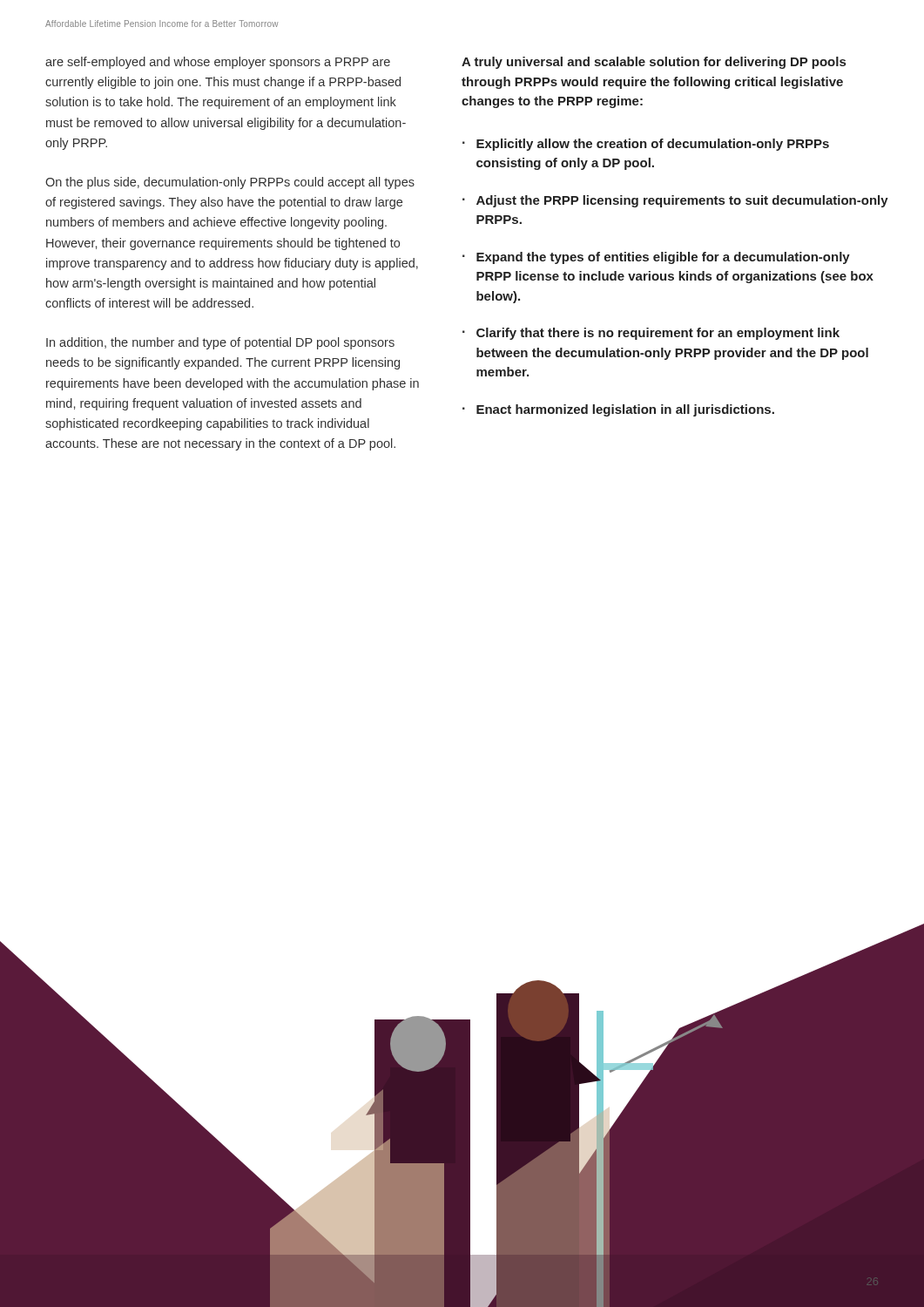Screen dimensions: 1307x924
Task: Find "· Enact harmonized legislation in all jurisdictions." on this page
Action: [x=618, y=409]
